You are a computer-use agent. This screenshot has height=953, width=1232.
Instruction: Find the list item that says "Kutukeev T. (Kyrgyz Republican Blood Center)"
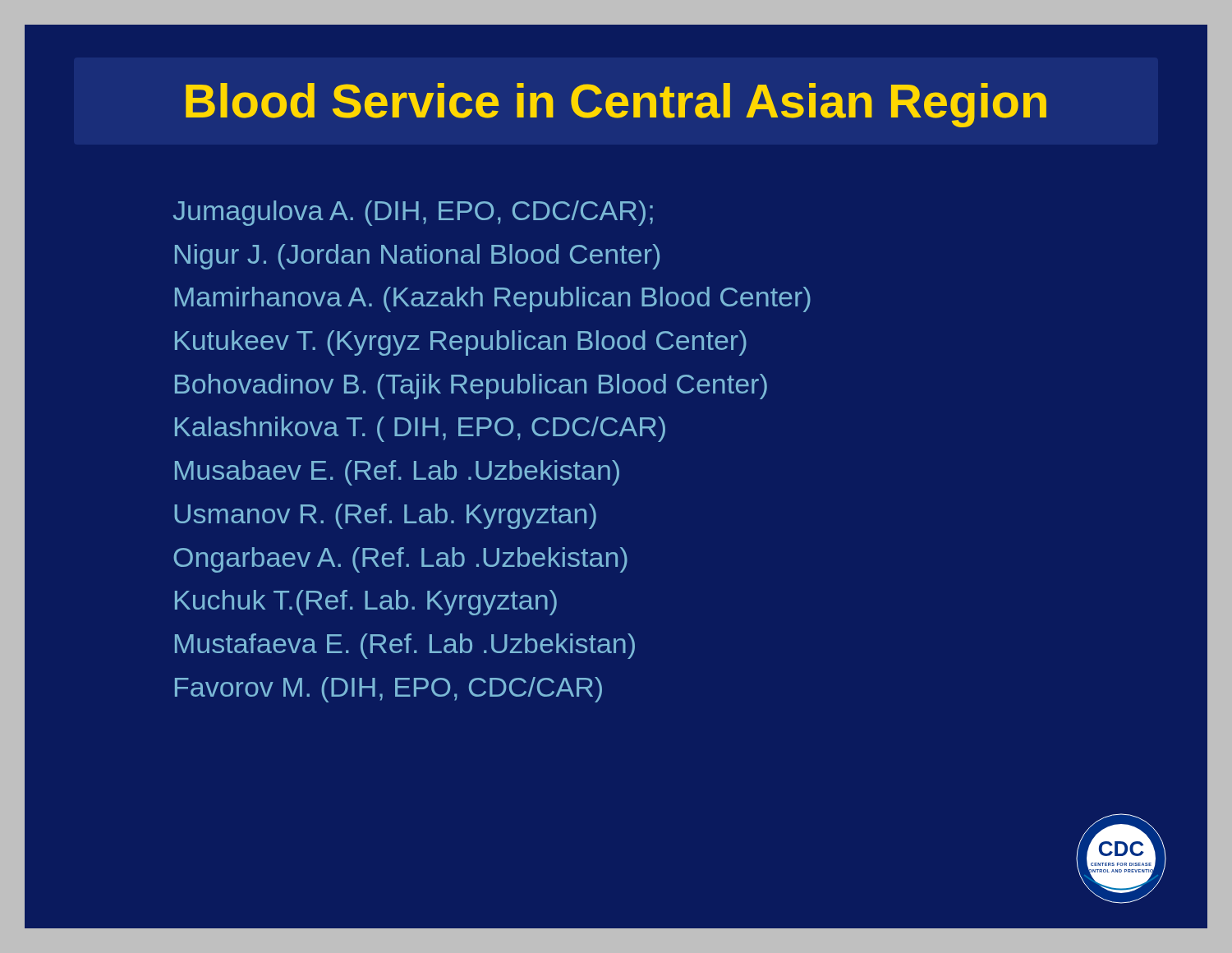click(460, 340)
